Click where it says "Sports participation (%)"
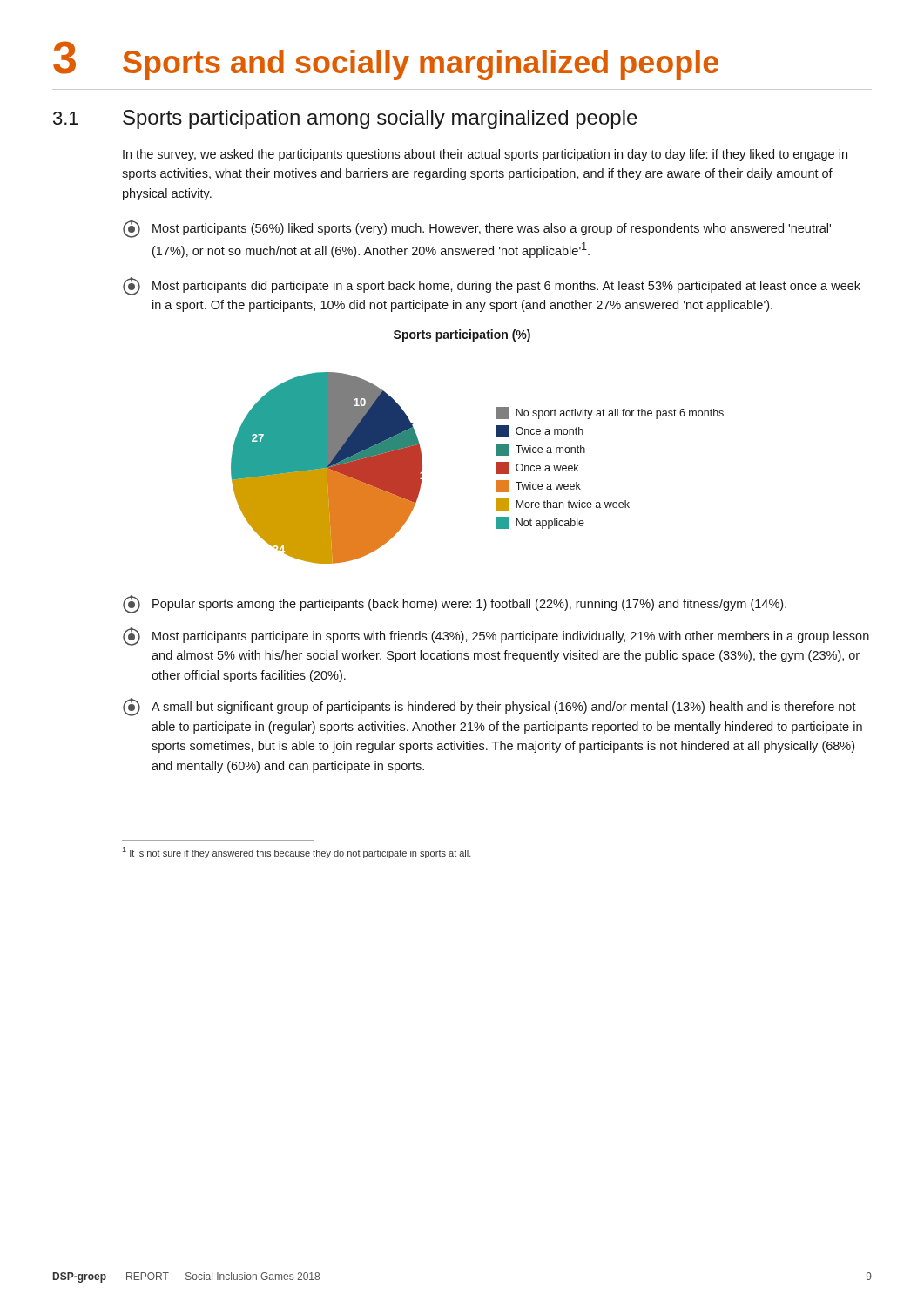Screen dimensions: 1307x924 (x=462, y=335)
